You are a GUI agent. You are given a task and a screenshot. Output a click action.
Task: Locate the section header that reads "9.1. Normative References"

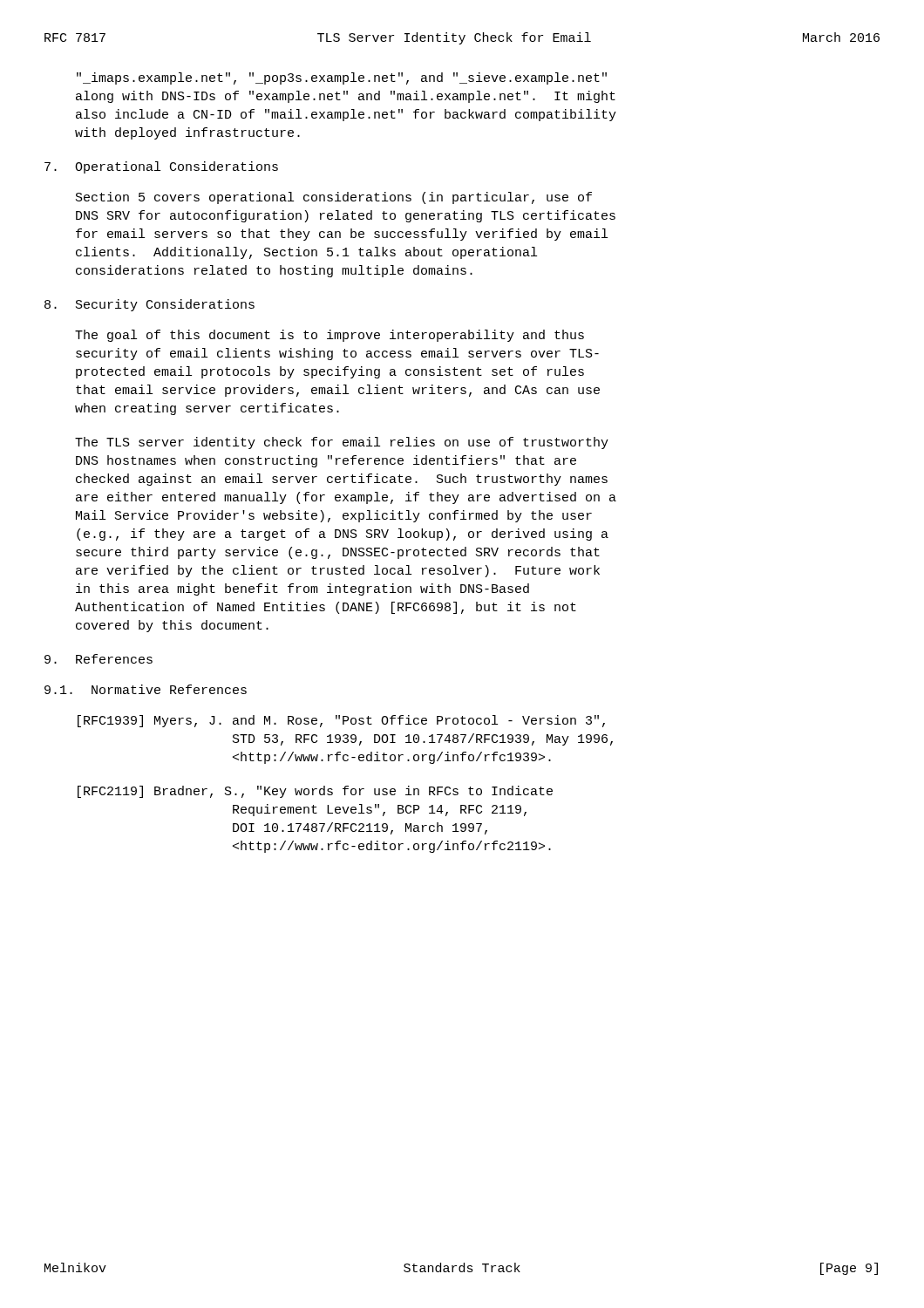pos(146,691)
